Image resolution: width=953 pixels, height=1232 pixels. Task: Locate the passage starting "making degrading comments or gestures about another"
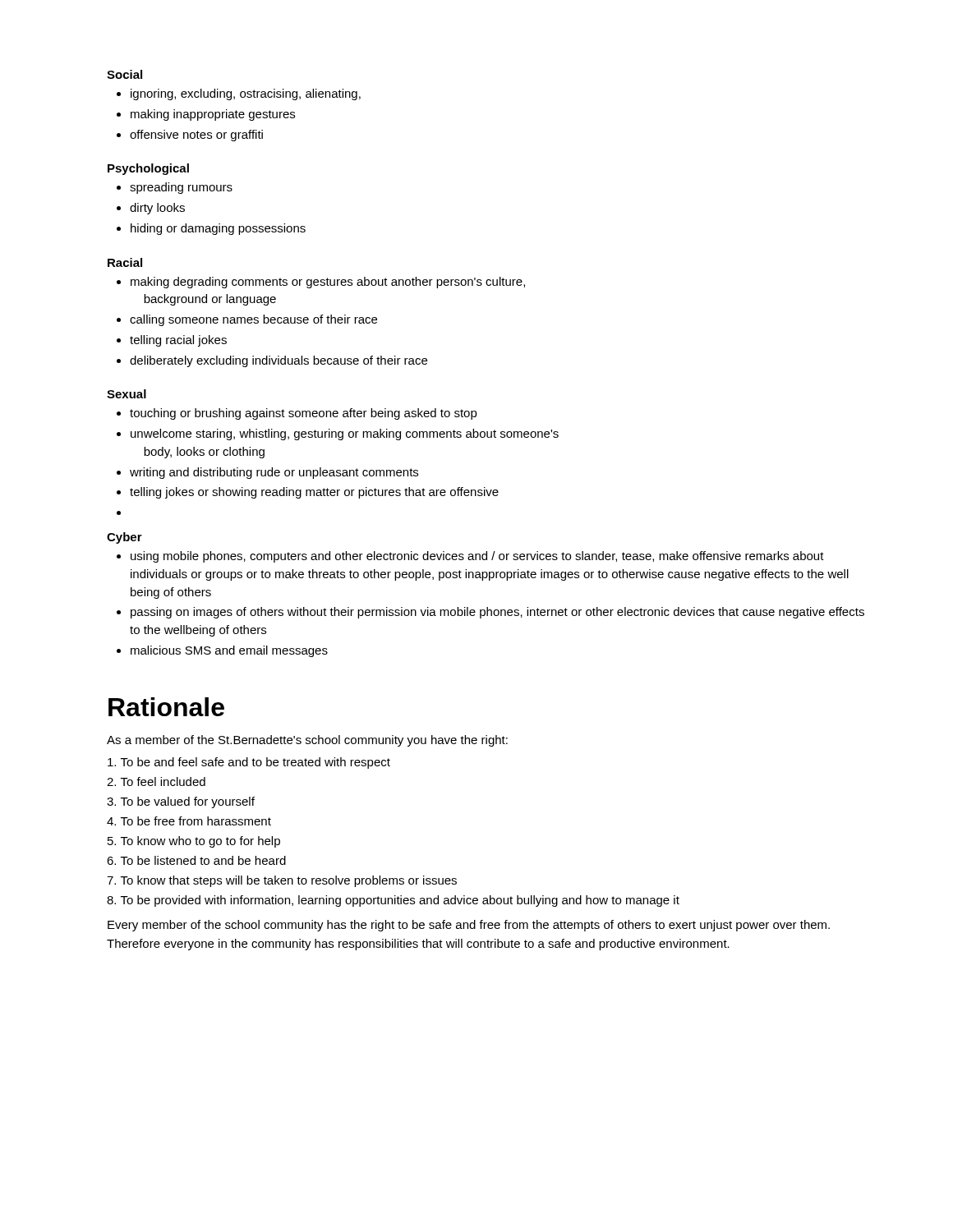[x=500, y=290]
